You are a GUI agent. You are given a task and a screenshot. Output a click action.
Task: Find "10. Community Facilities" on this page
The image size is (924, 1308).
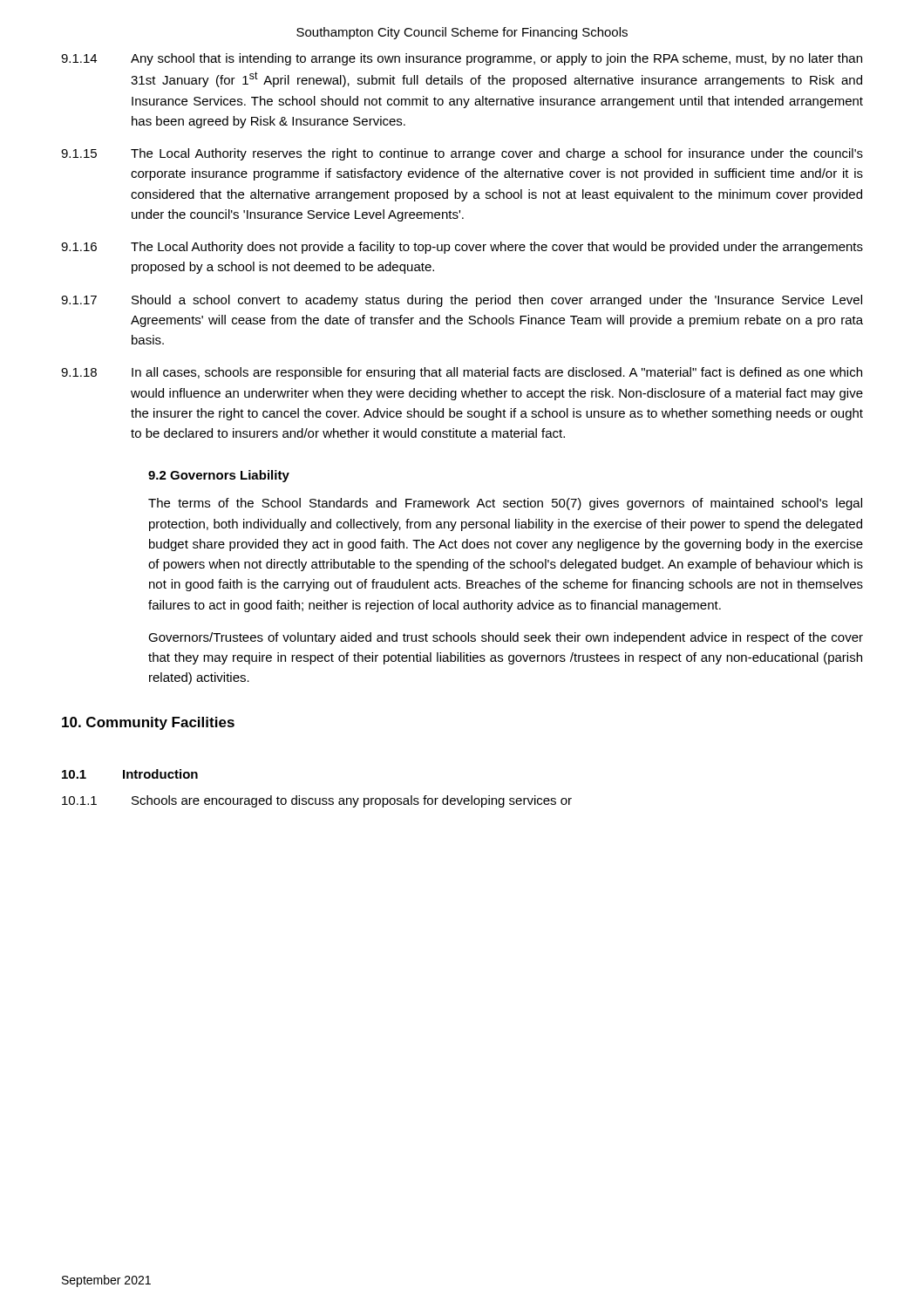(148, 722)
